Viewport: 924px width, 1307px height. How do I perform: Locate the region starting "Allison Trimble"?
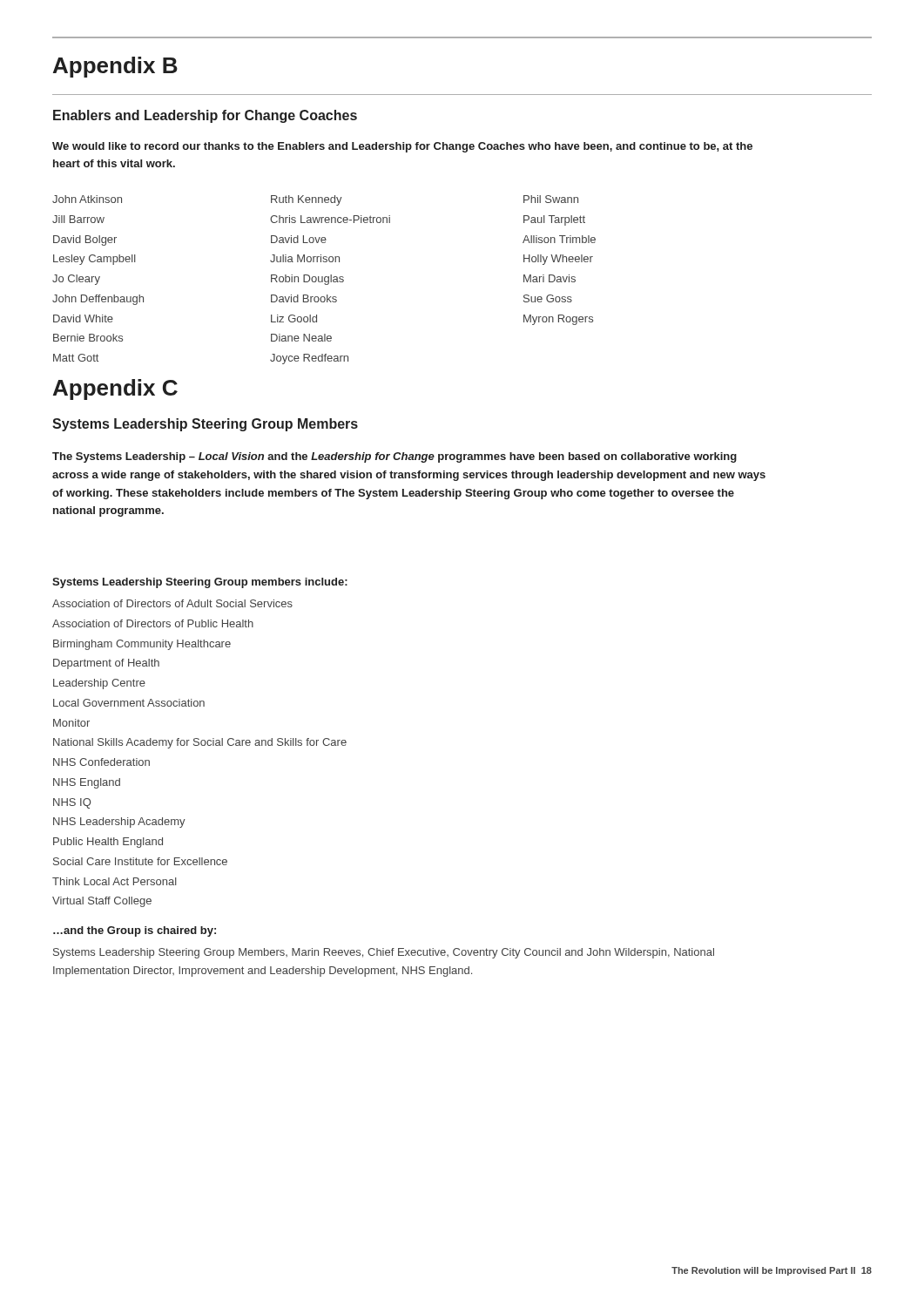tap(559, 239)
